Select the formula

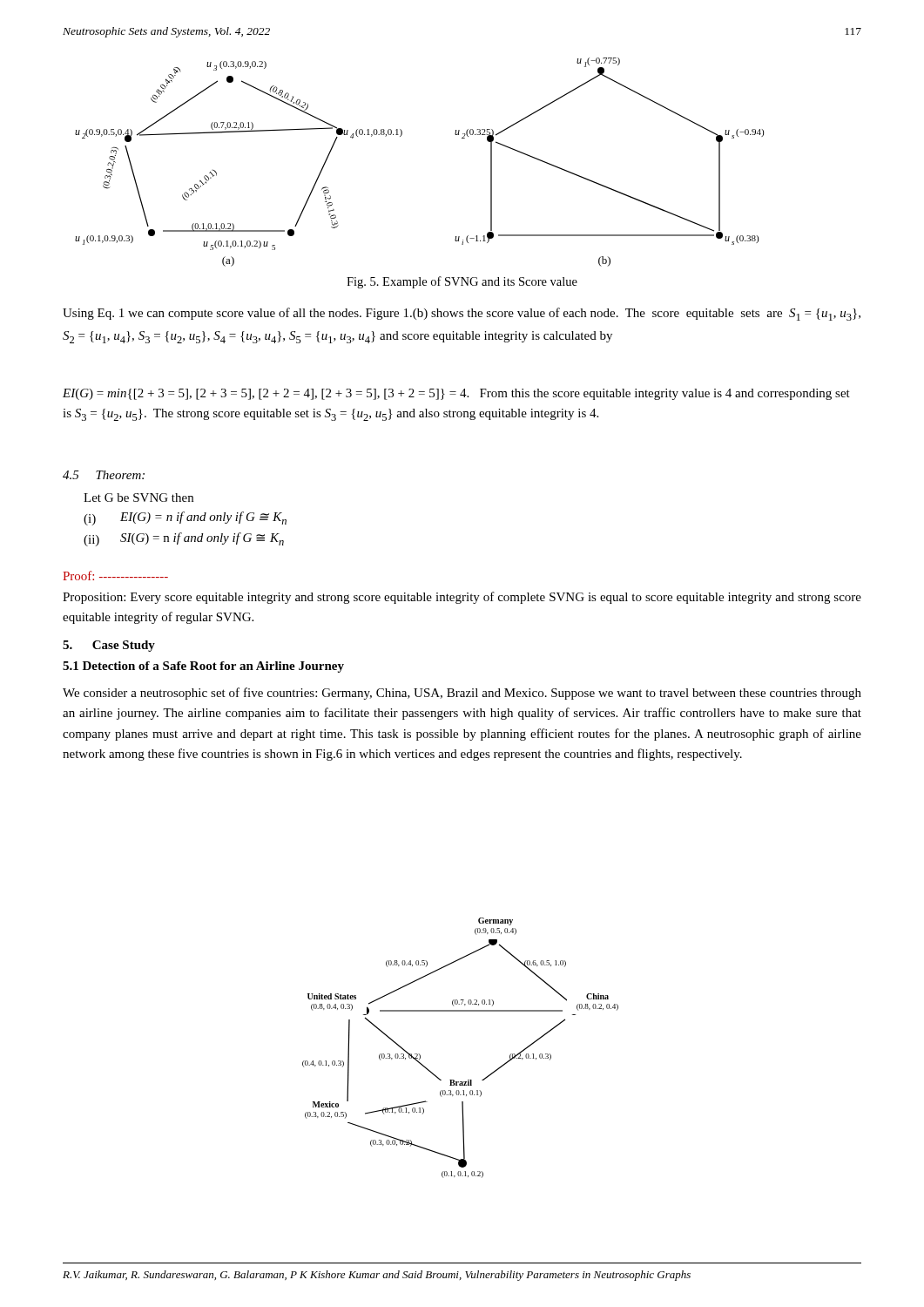pyautogui.click(x=456, y=405)
